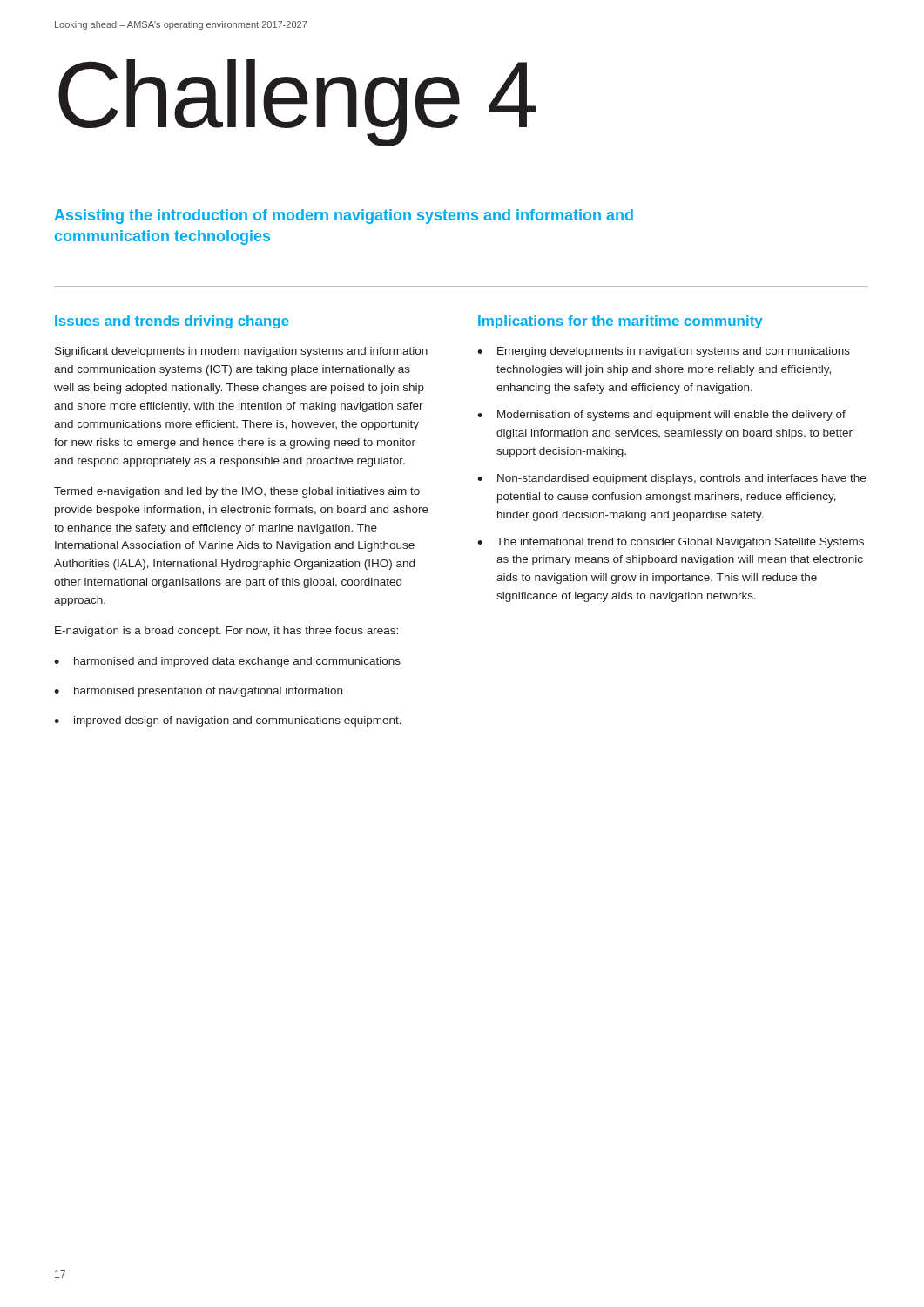Click on the list item containing "• The international trend to consider Global Navigation"
The width and height of the screenshot is (924, 1307).
point(673,569)
